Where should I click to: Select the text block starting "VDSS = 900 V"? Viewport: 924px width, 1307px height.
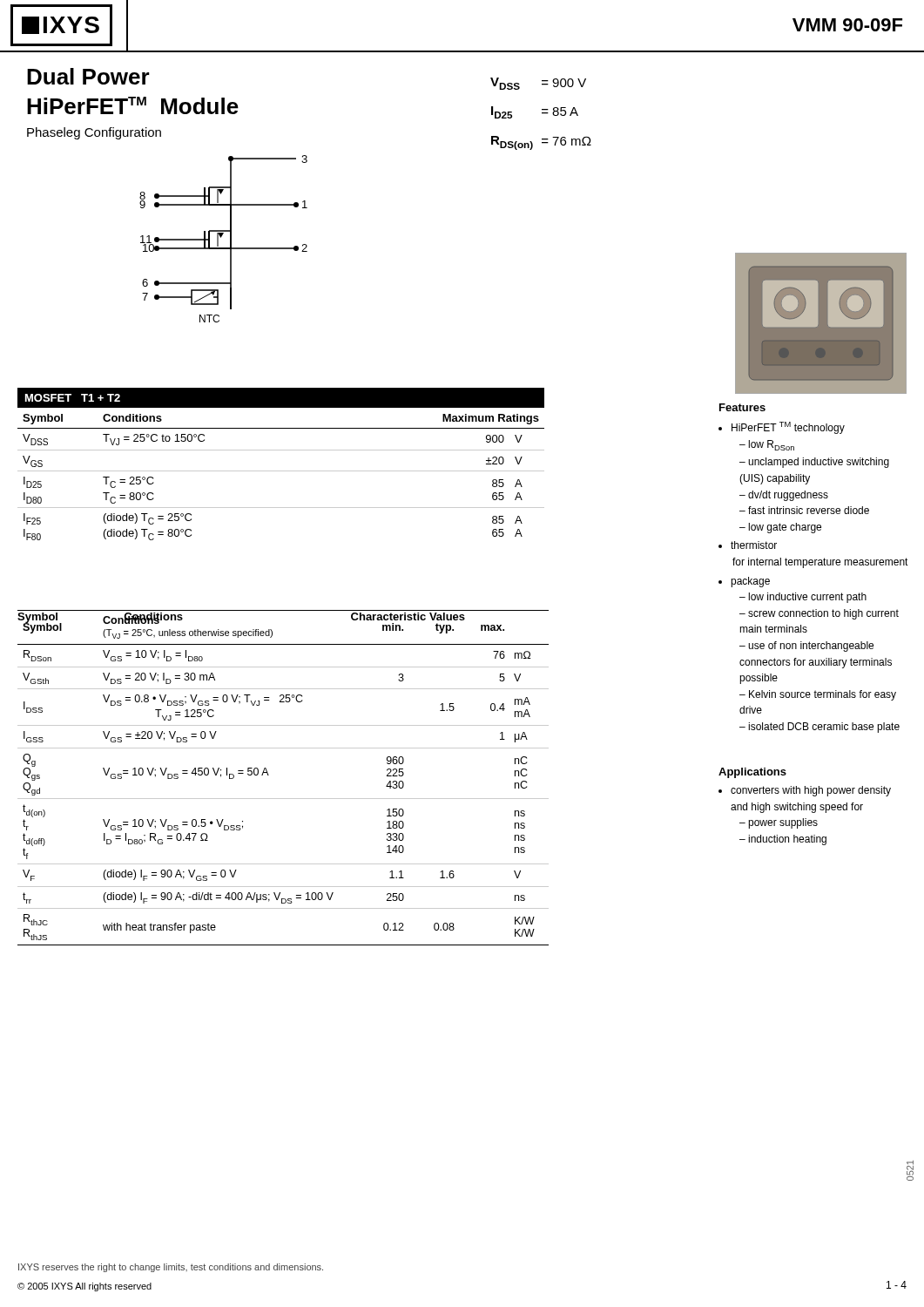(x=542, y=112)
